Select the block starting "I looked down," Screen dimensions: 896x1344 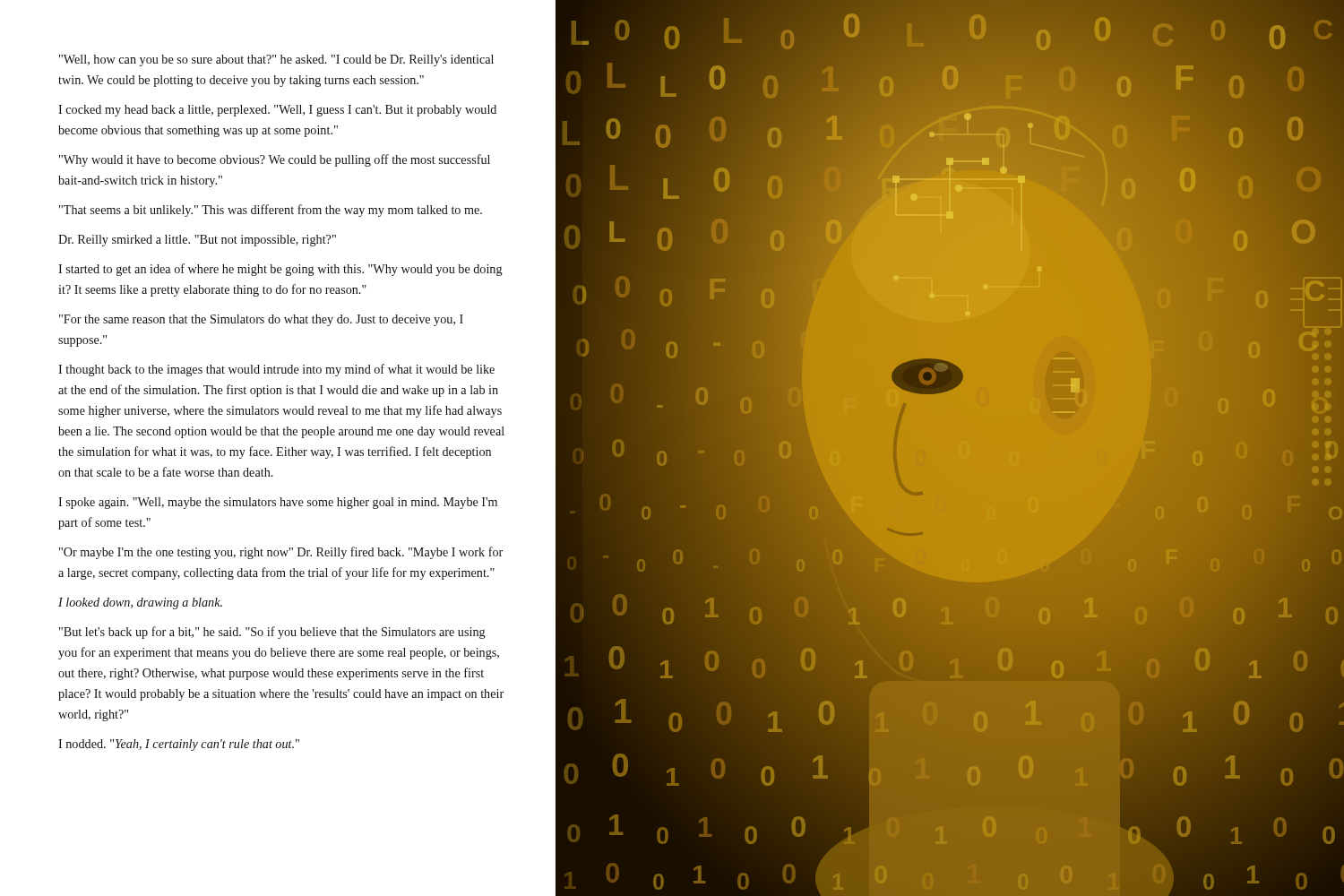140,603
